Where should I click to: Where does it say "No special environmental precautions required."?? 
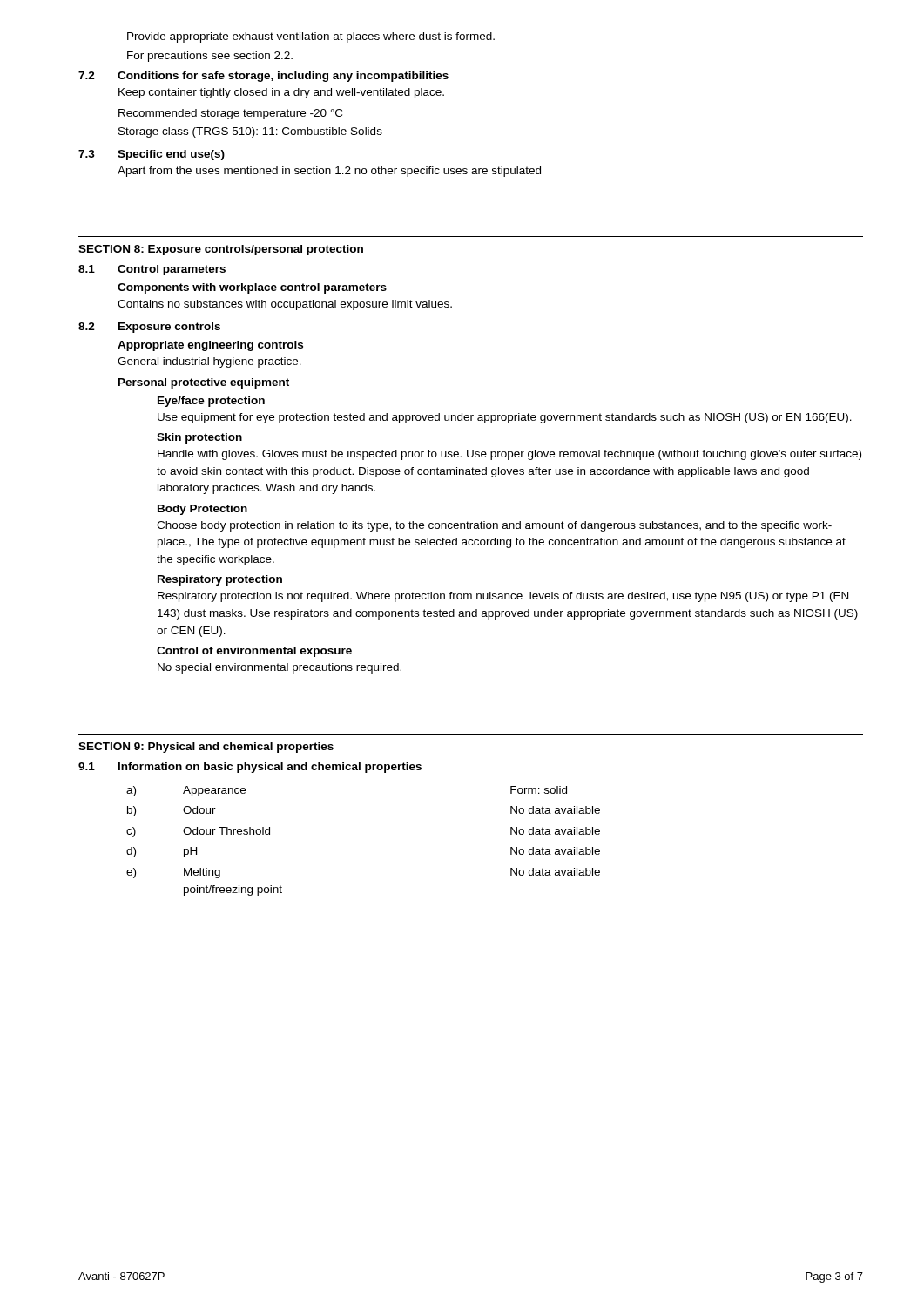[x=280, y=668]
